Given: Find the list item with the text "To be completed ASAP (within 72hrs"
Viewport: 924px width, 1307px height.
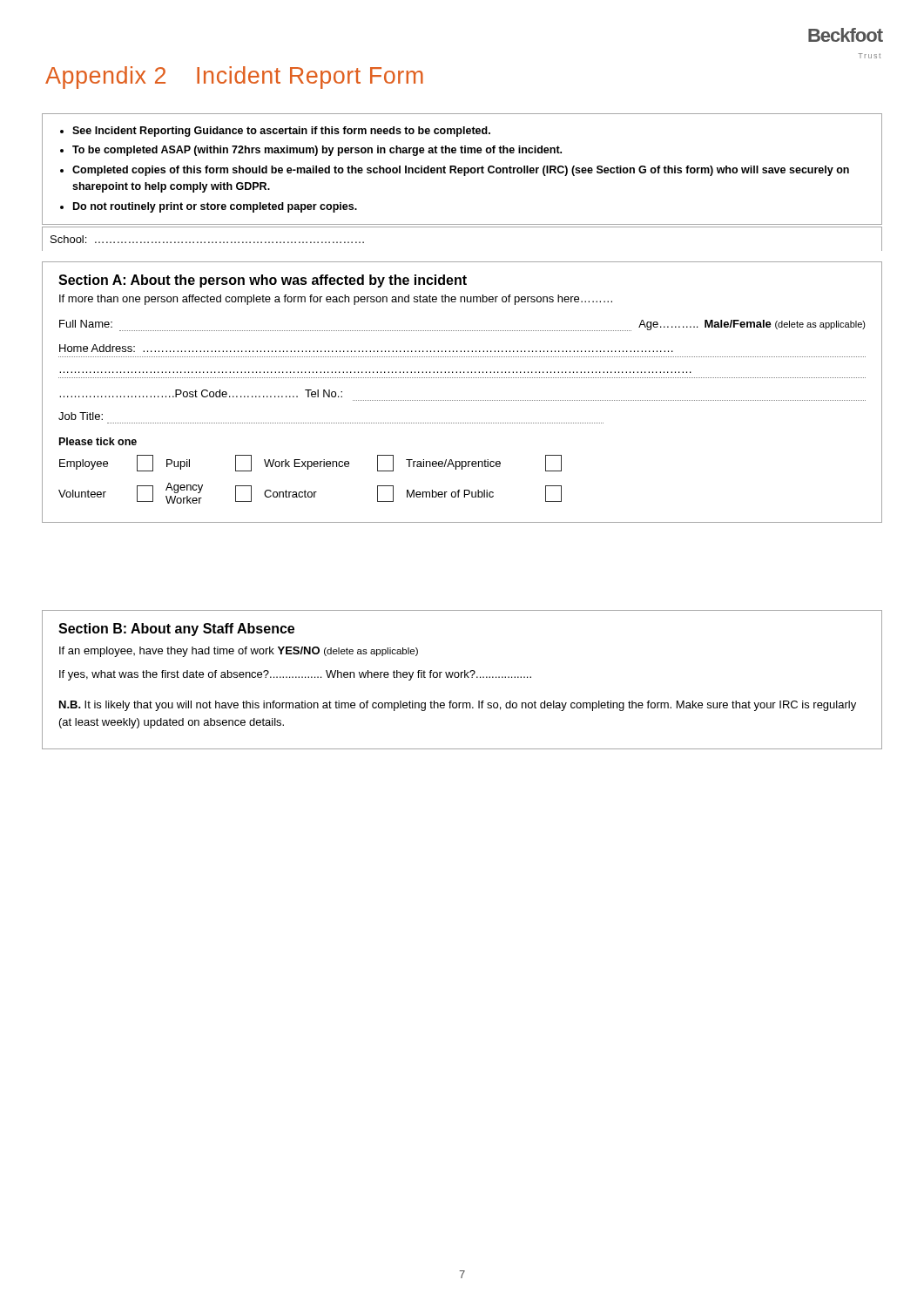Looking at the screenshot, I should pyautogui.click(x=317, y=150).
